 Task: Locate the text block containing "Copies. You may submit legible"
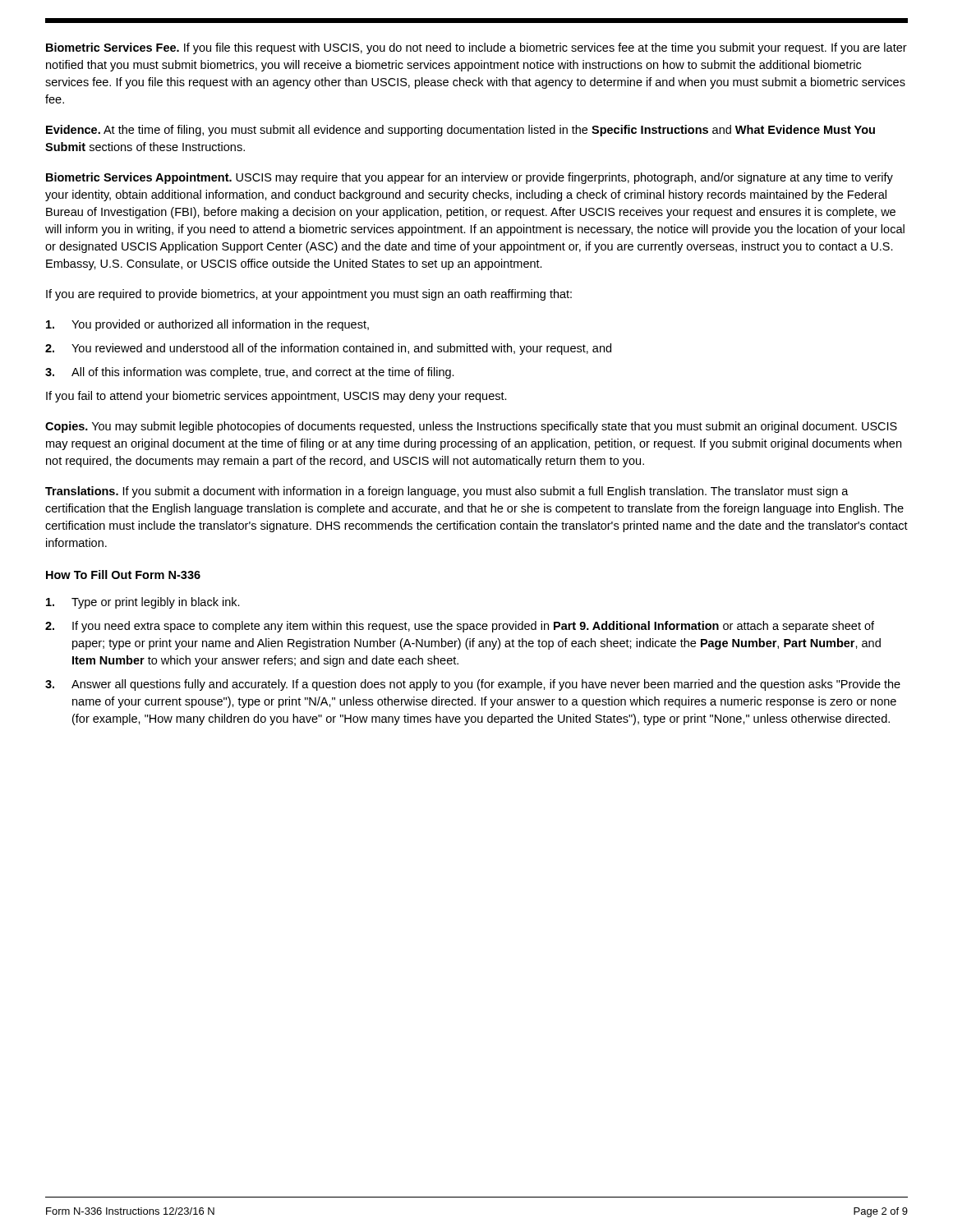474,444
